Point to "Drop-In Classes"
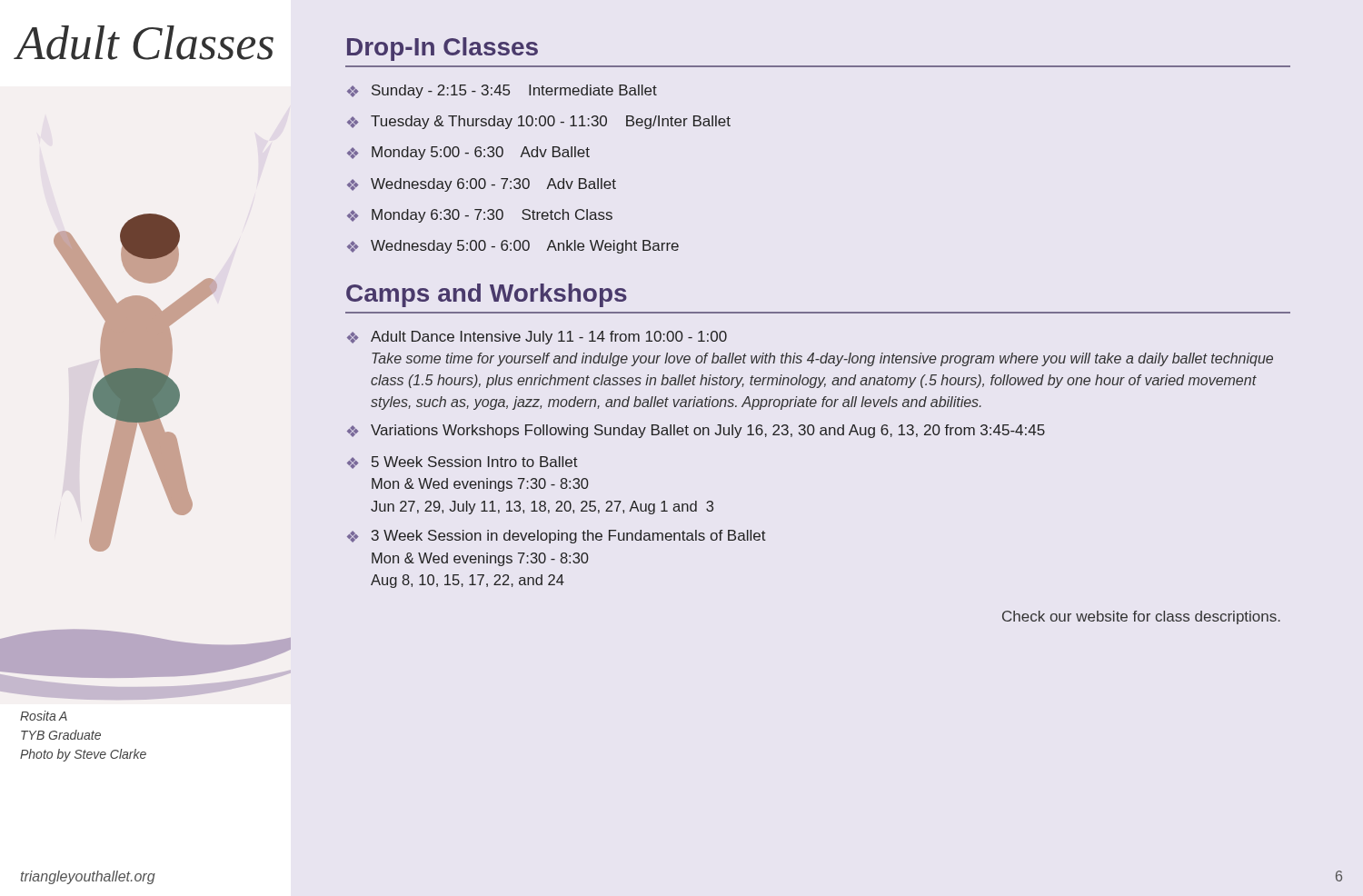 pos(442,47)
